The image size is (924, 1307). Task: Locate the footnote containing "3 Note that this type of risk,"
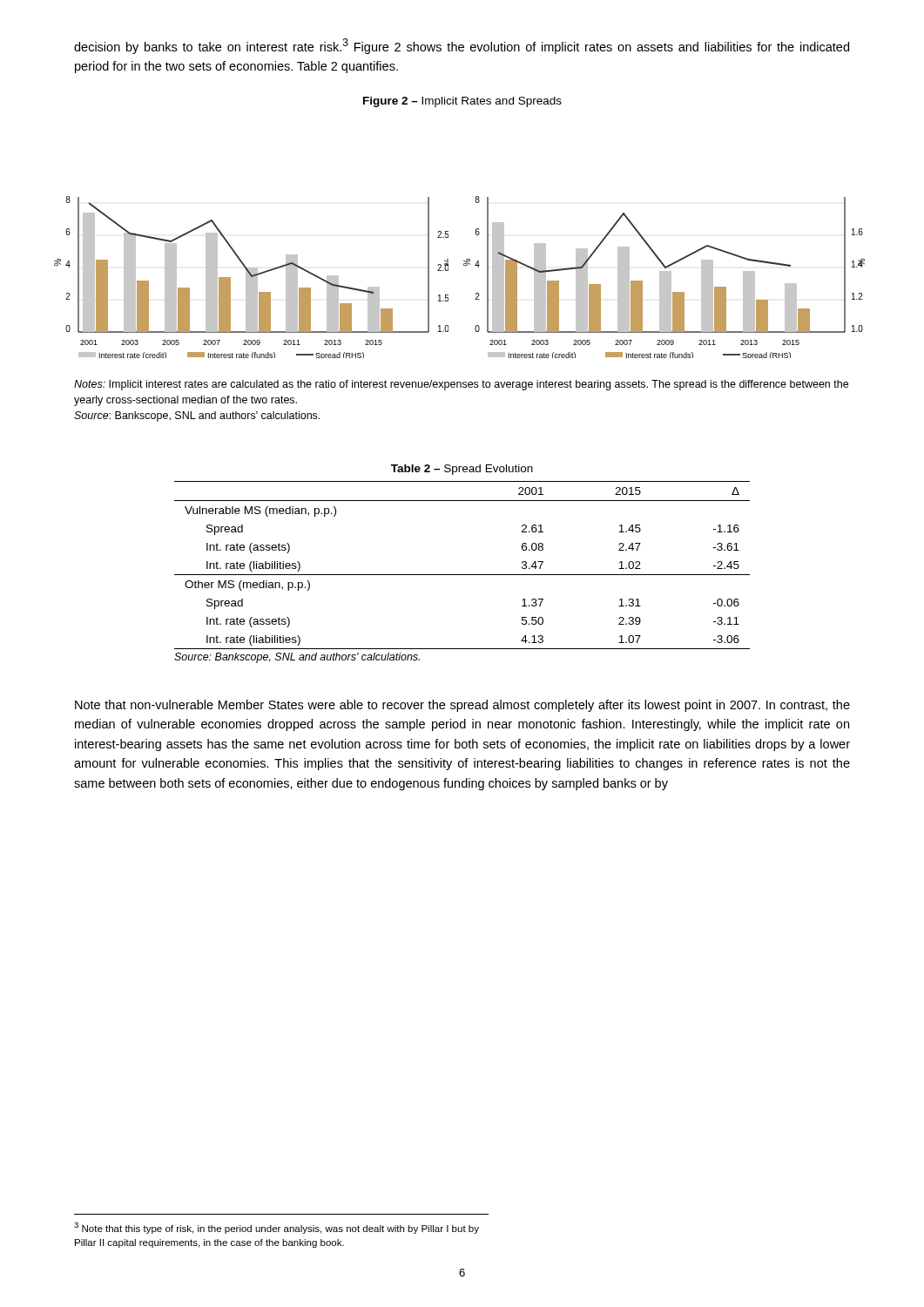tap(276, 1234)
